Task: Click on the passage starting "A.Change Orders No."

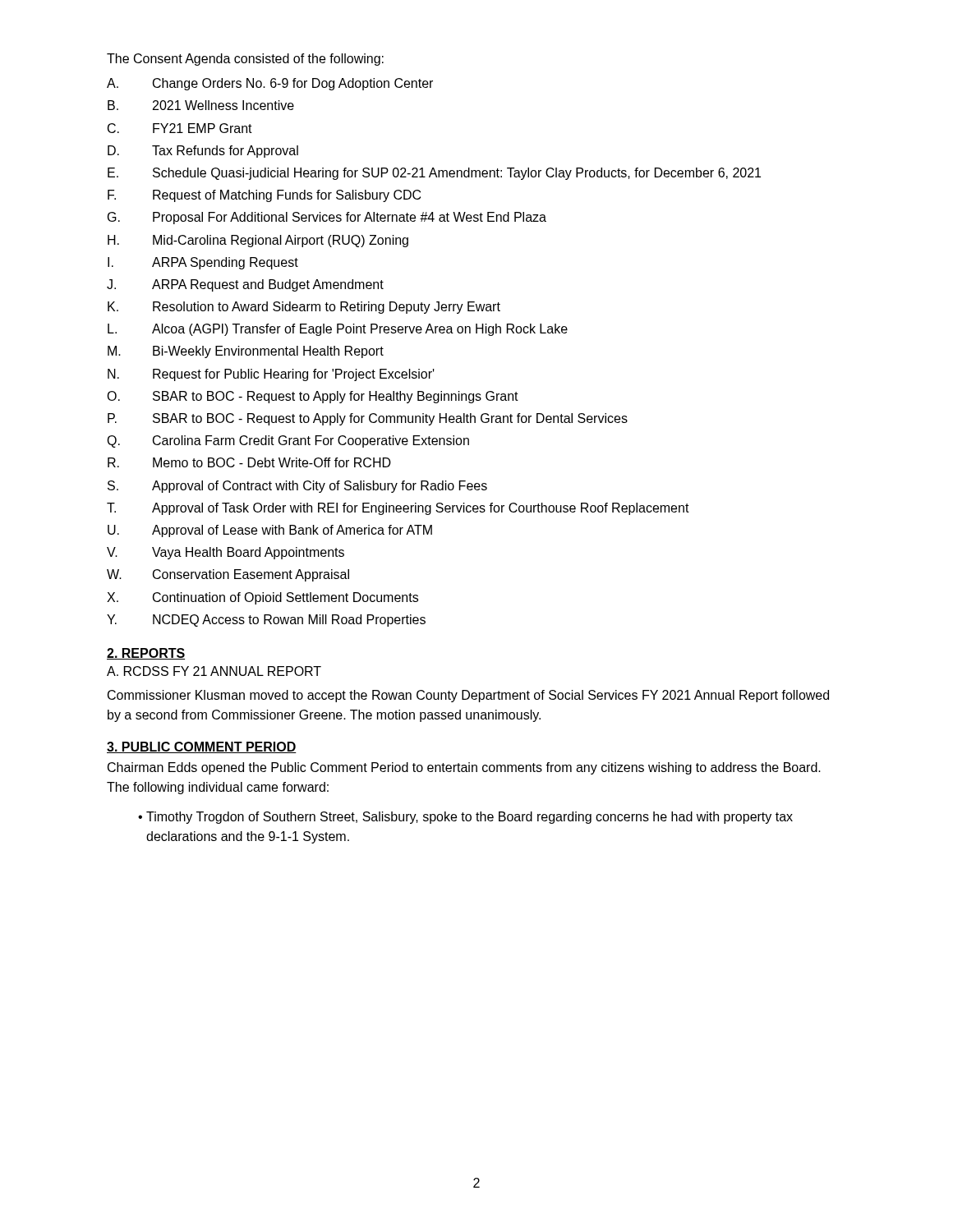Action: coord(270,84)
